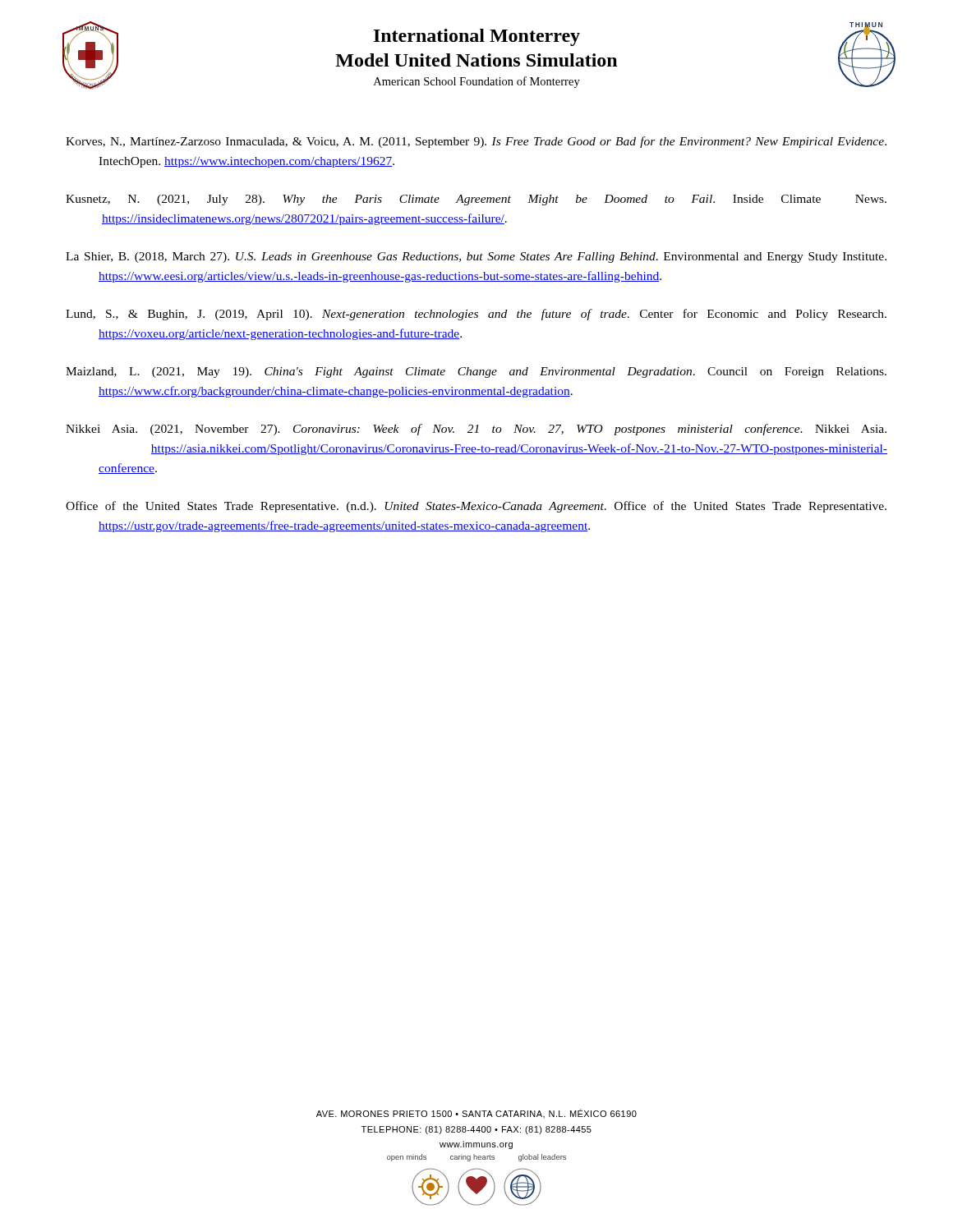
Task: Point to the block beginning "Korves, N., Martínez-Zarzoso Inmaculada,"
Action: [476, 151]
